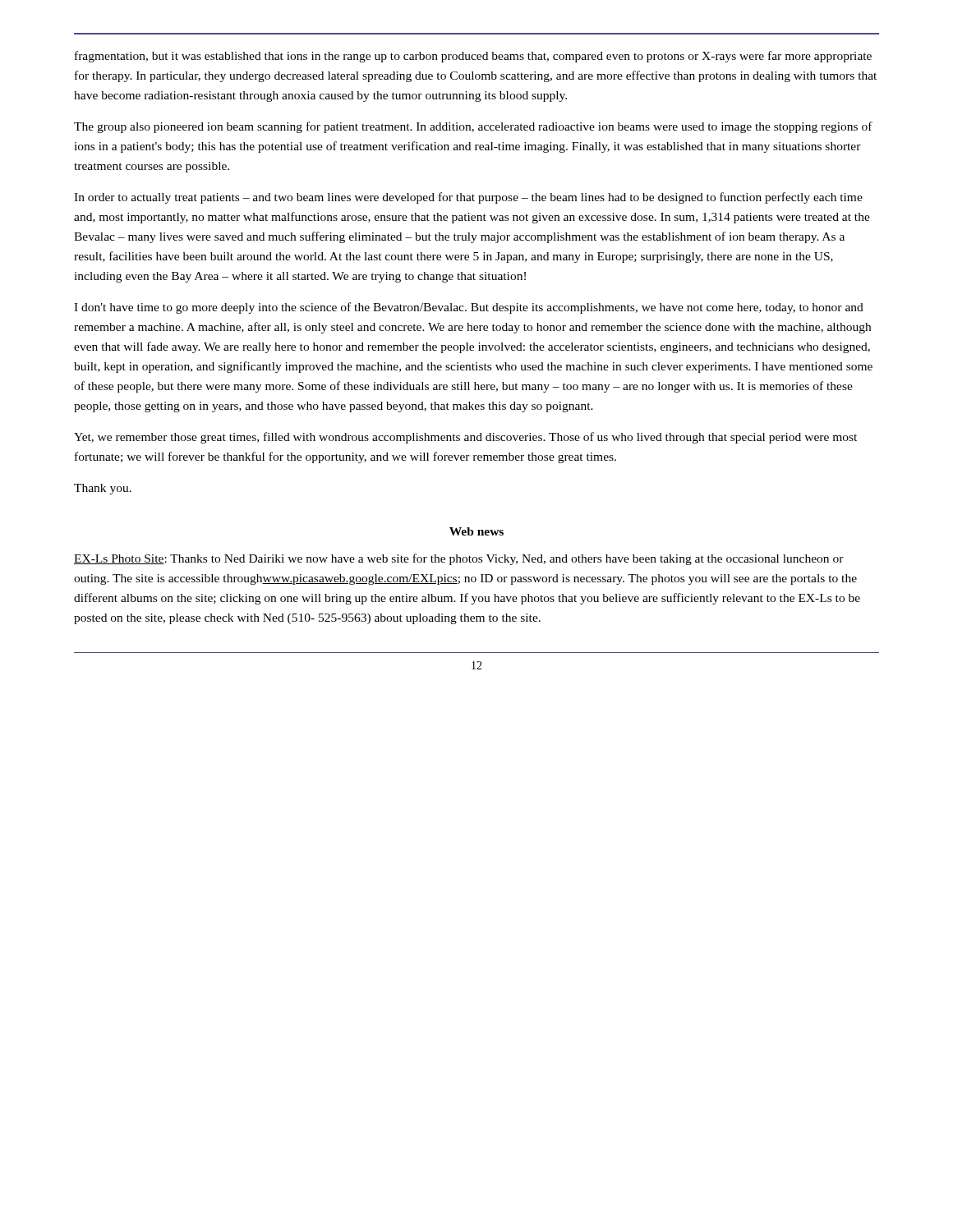The image size is (953, 1232).
Task: Navigate to the block starting "fragmentation, but it was established that ions"
Action: (475, 75)
